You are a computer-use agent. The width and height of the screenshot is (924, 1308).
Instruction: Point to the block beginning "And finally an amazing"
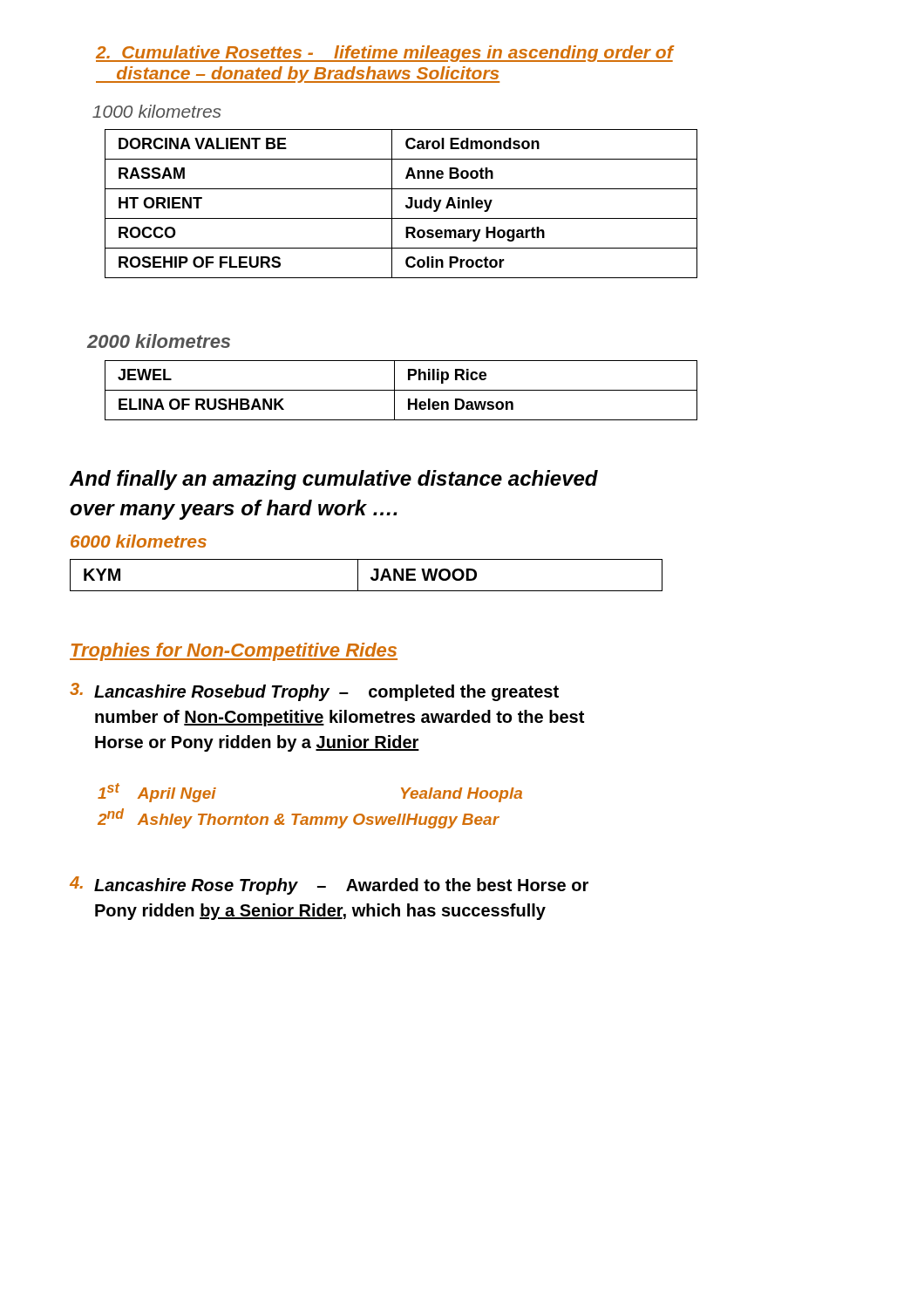point(334,493)
